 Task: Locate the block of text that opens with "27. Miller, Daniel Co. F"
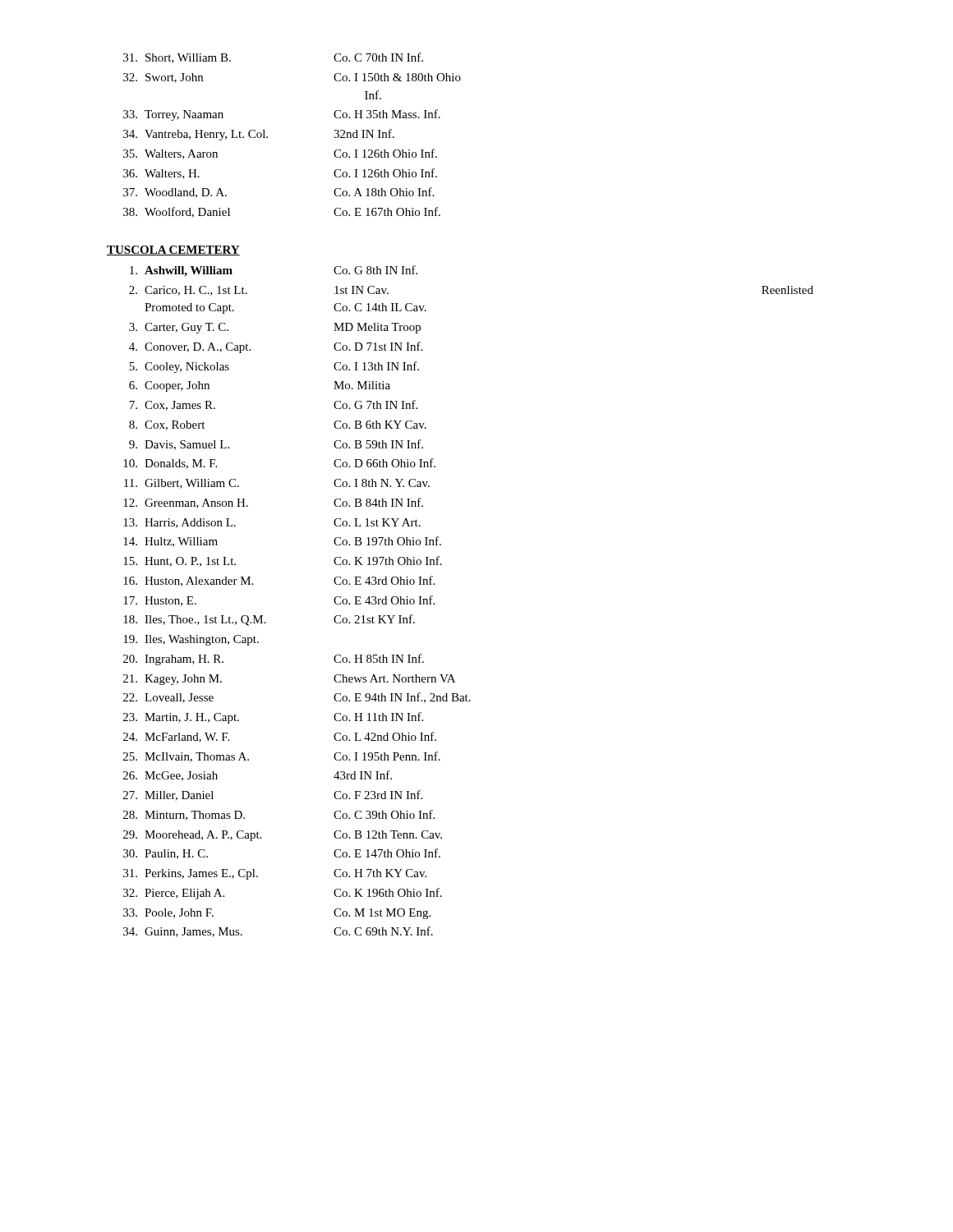166,795
